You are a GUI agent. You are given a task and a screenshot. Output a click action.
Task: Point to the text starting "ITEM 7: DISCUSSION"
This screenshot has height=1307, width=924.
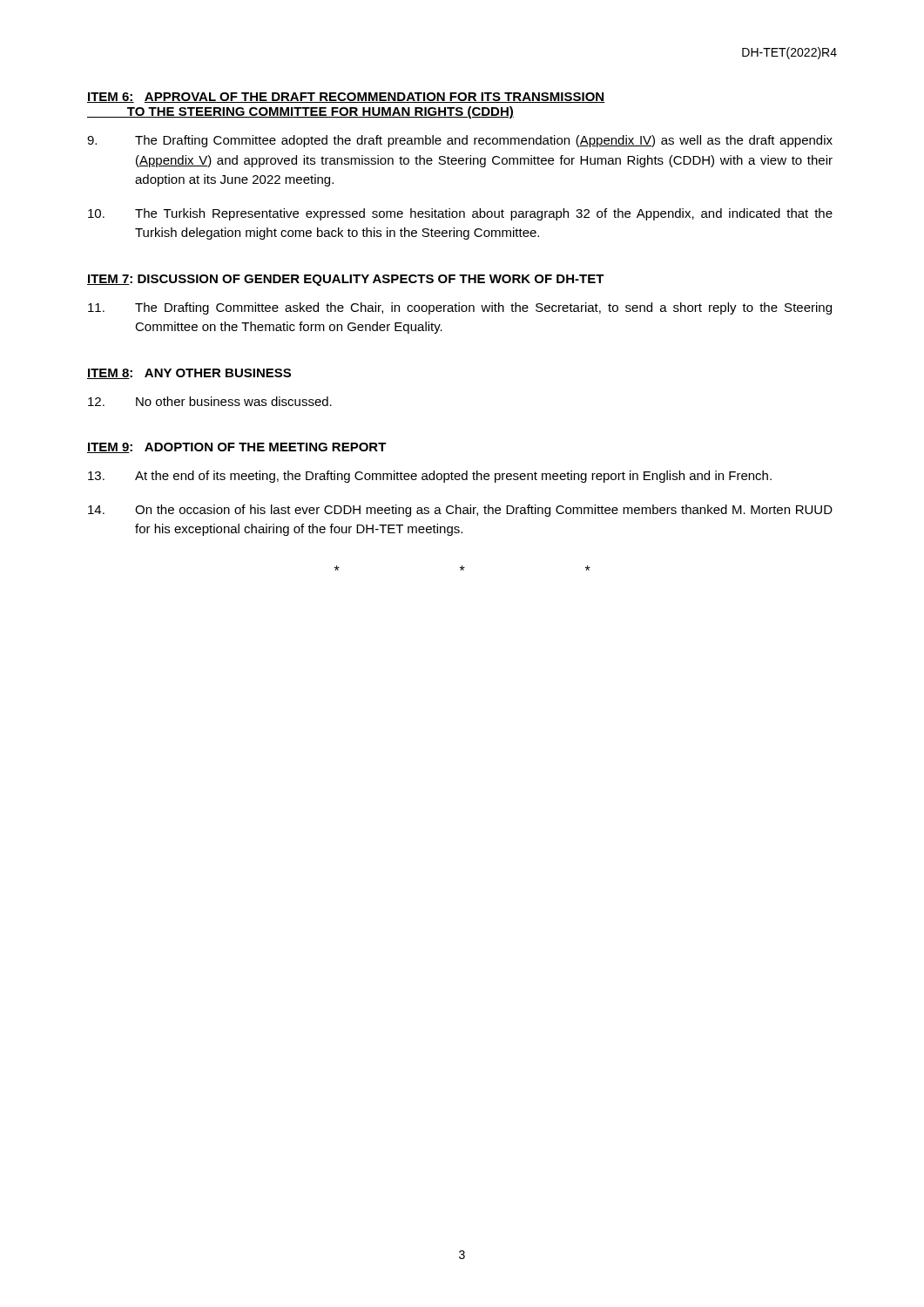tap(345, 278)
